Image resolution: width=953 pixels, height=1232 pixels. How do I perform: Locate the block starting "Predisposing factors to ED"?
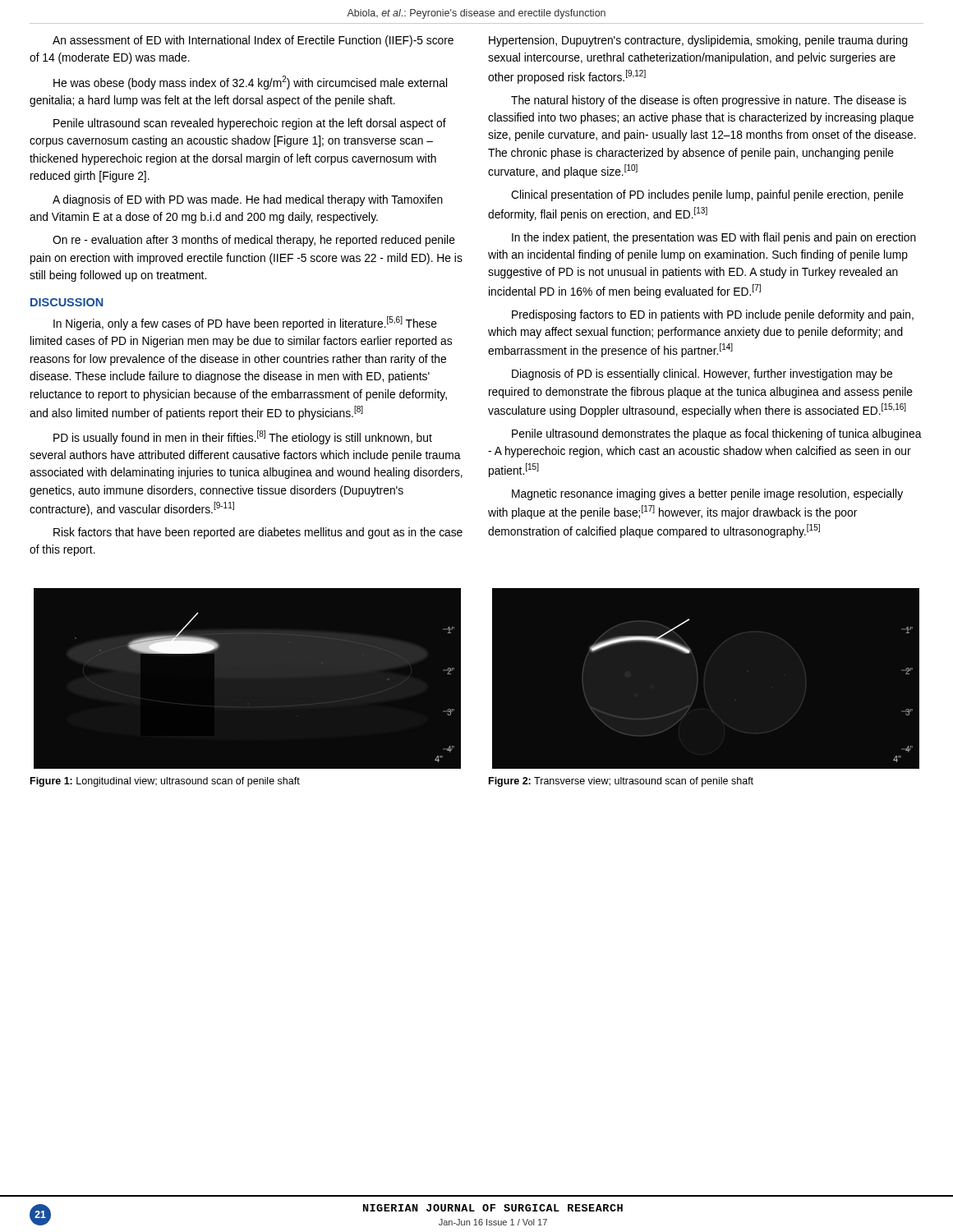[706, 333]
